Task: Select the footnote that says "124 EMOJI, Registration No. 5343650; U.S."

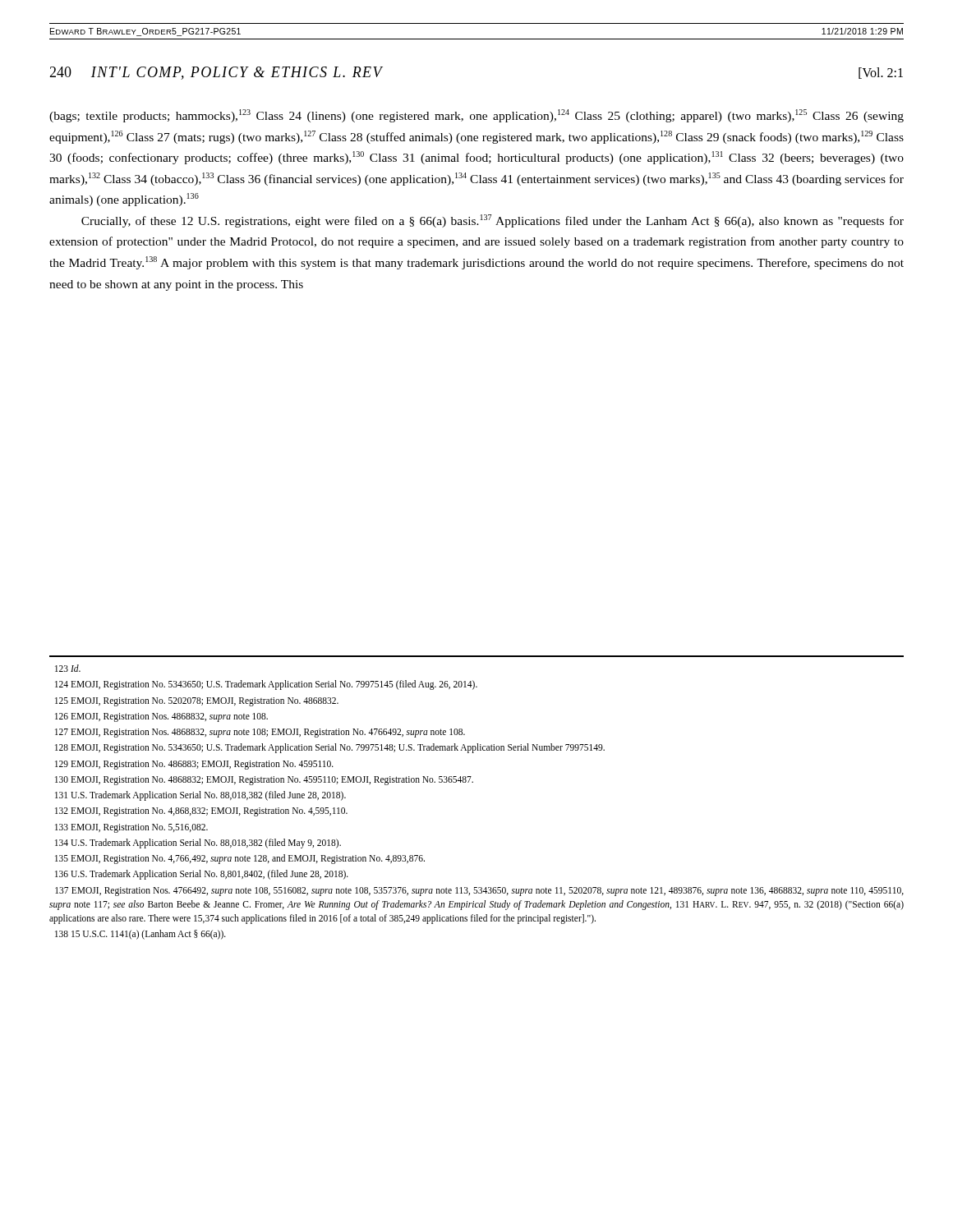Action: click(263, 684)
